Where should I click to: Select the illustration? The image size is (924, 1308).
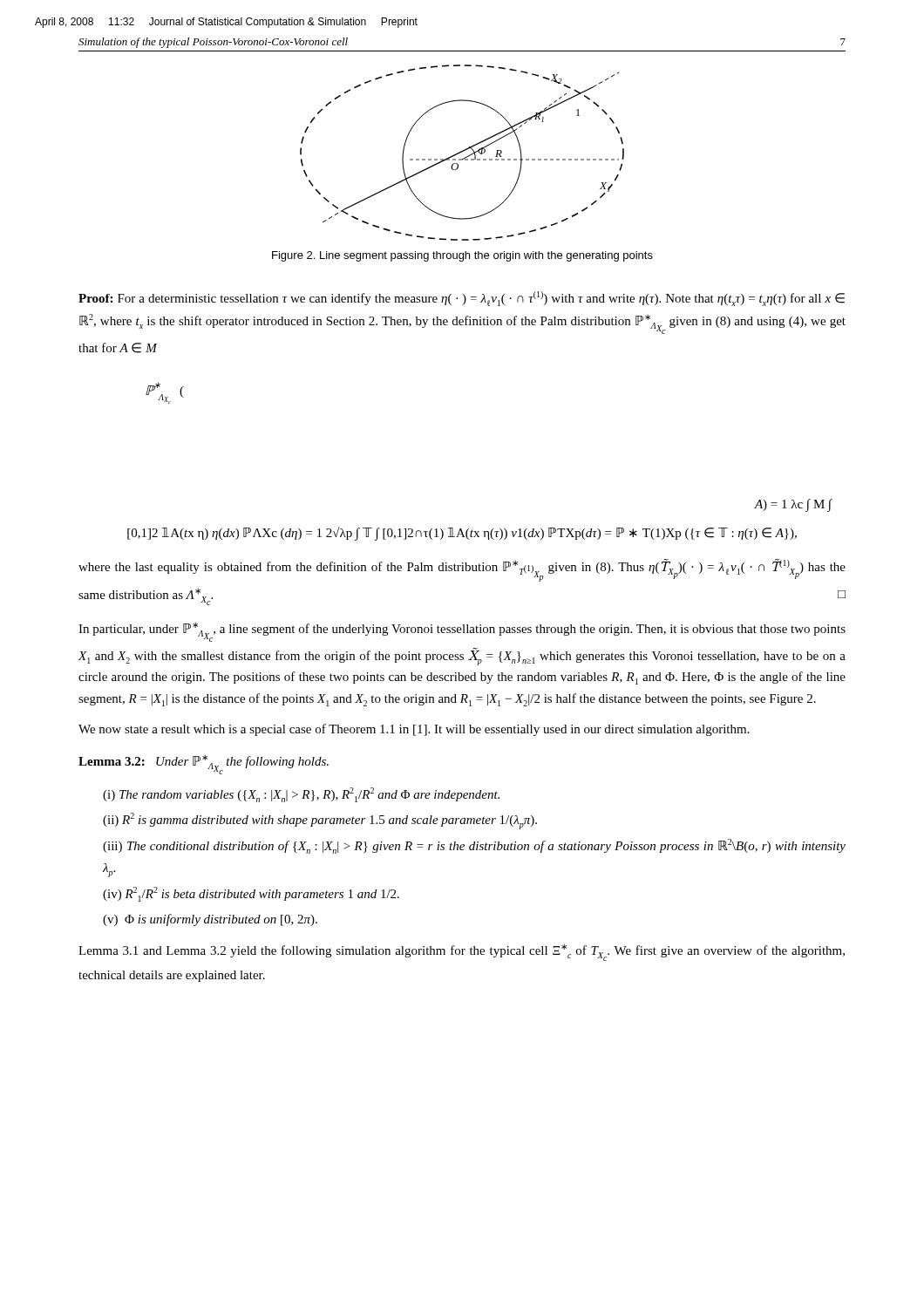coord(462,157)
